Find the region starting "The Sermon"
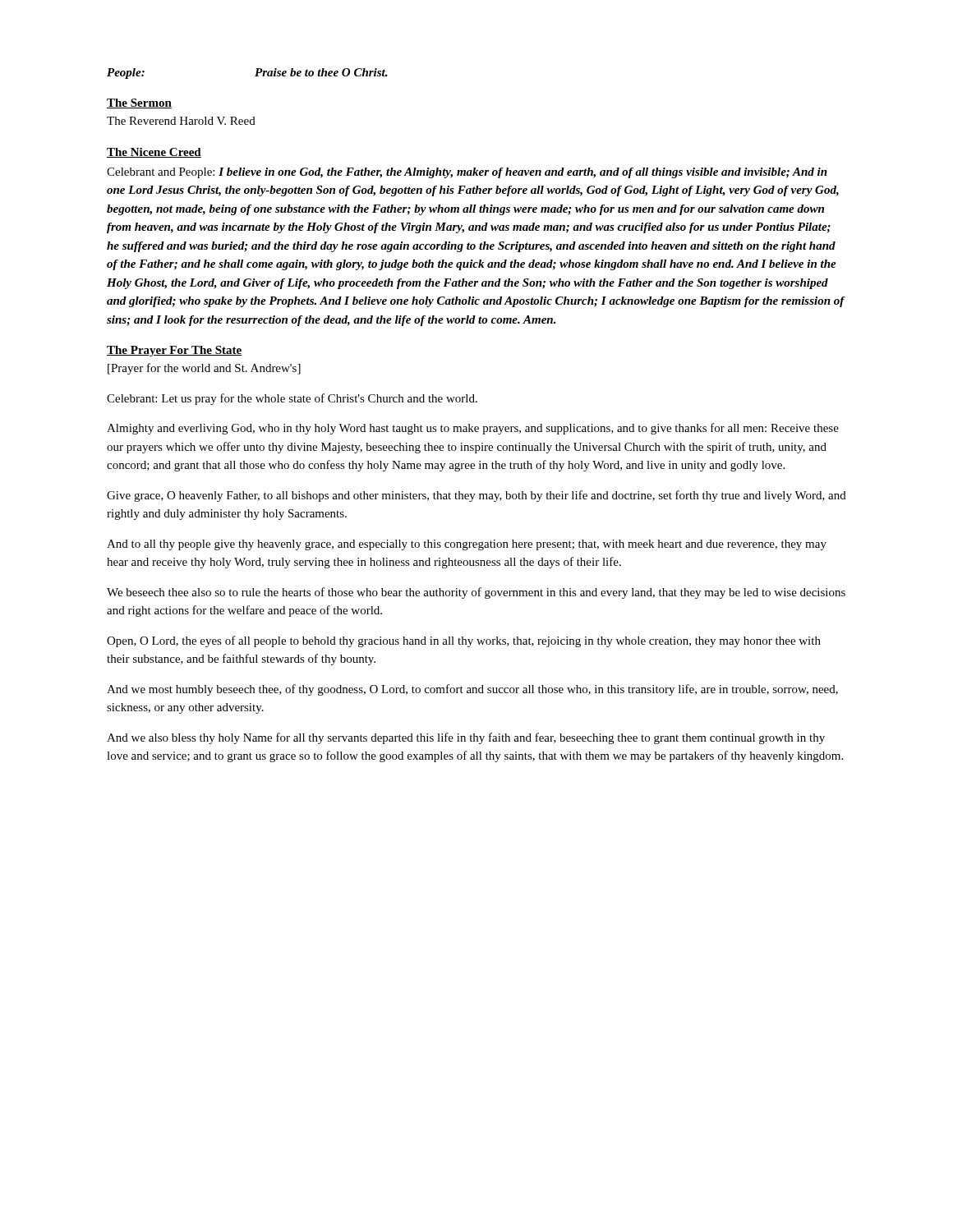Image resolution: width=953 pixels, height=1232 pixels. click(x=139, y=103)
